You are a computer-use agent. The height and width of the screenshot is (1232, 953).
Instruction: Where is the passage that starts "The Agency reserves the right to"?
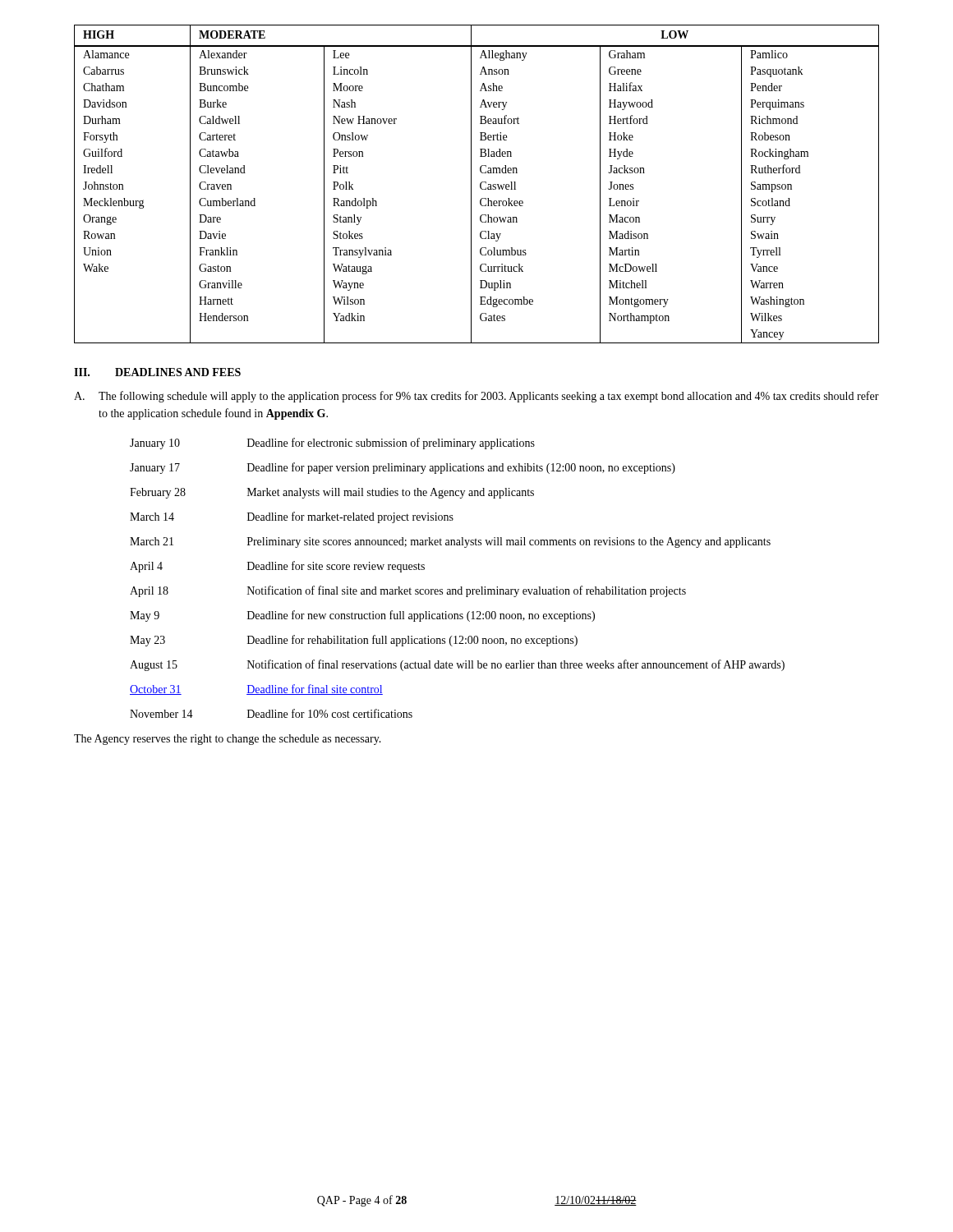point(228,739)
